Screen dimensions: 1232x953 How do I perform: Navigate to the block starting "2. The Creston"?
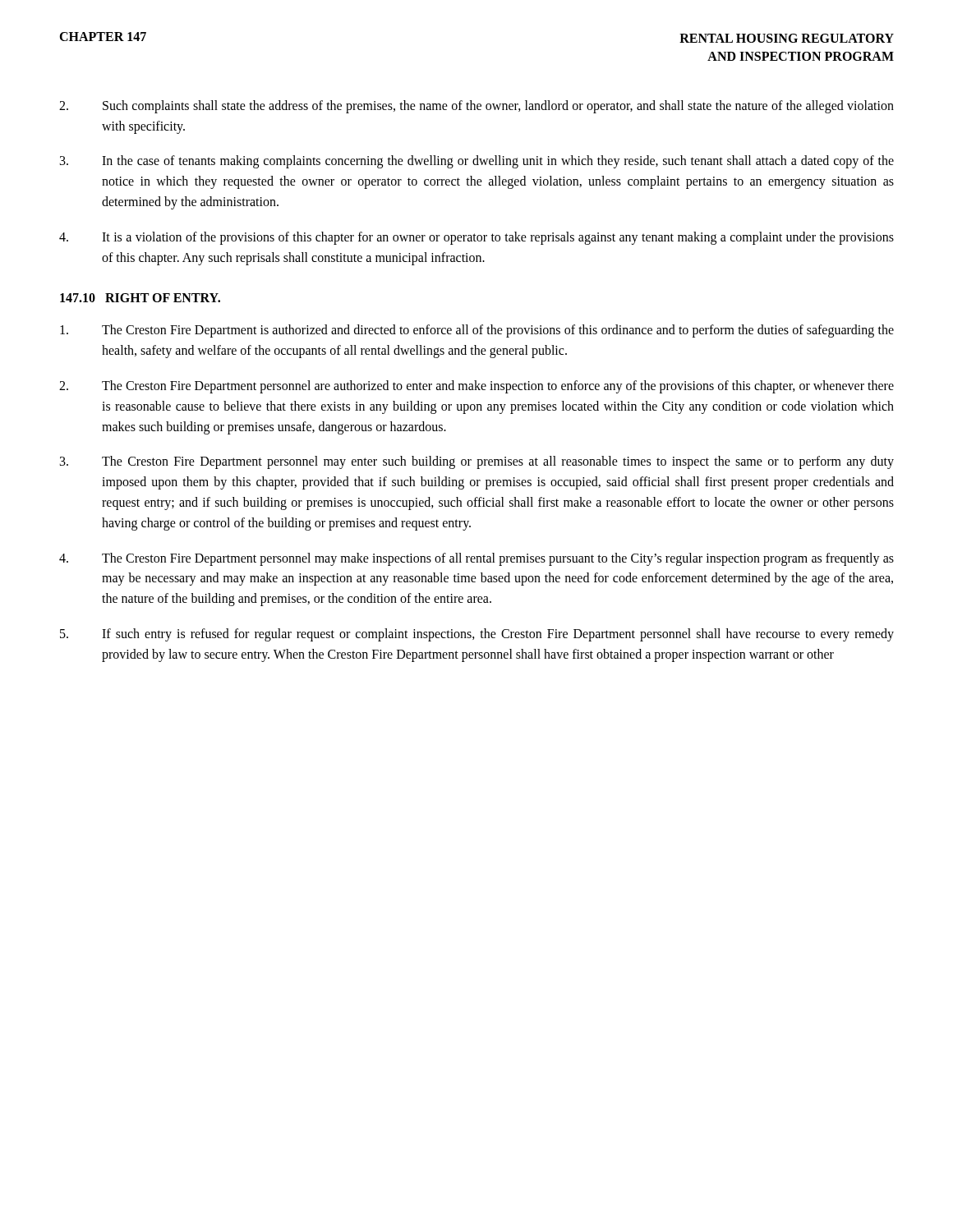(x=476, y=407)
